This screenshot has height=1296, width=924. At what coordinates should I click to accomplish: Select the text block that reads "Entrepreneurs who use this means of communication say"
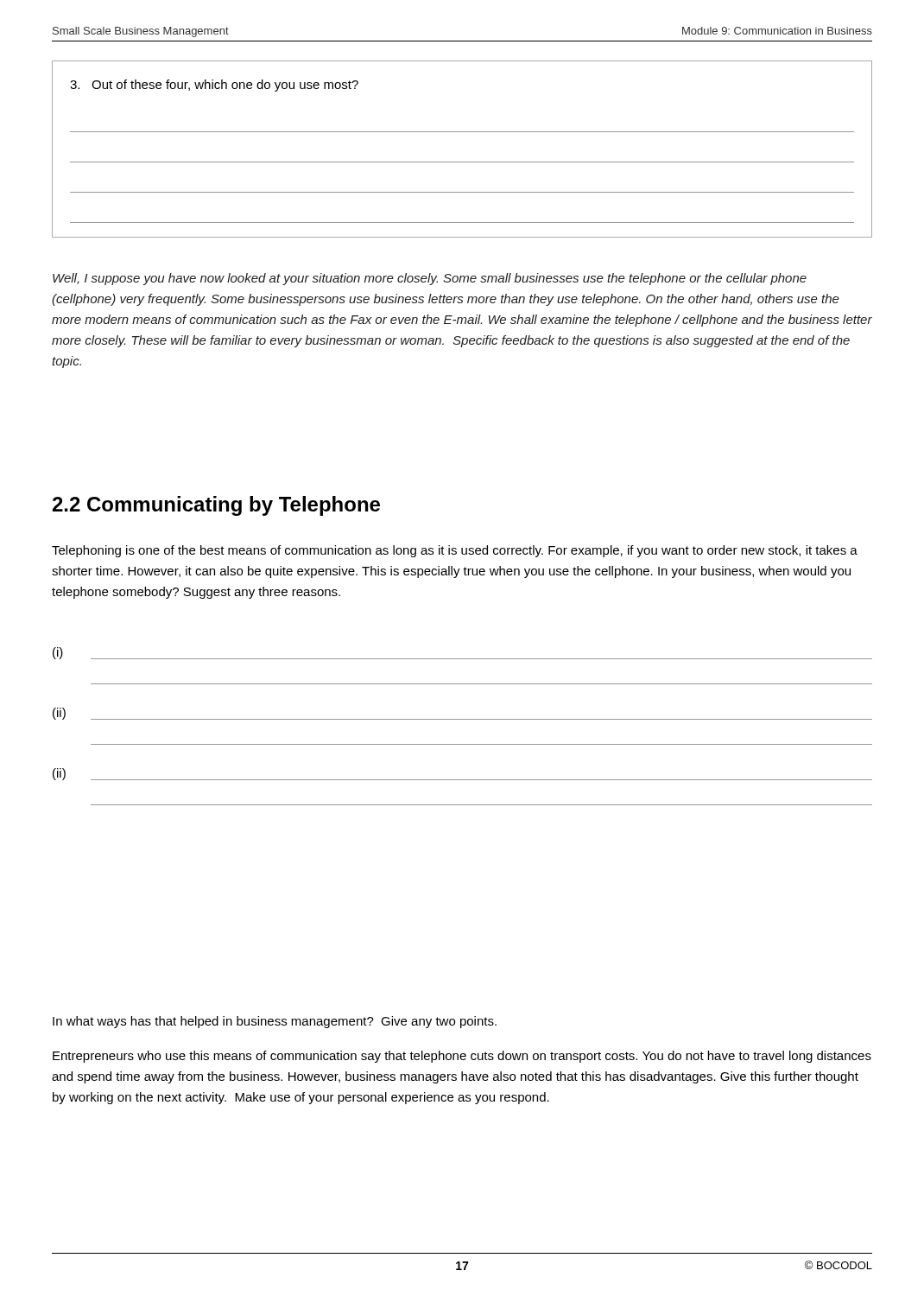pos(462,1076)
